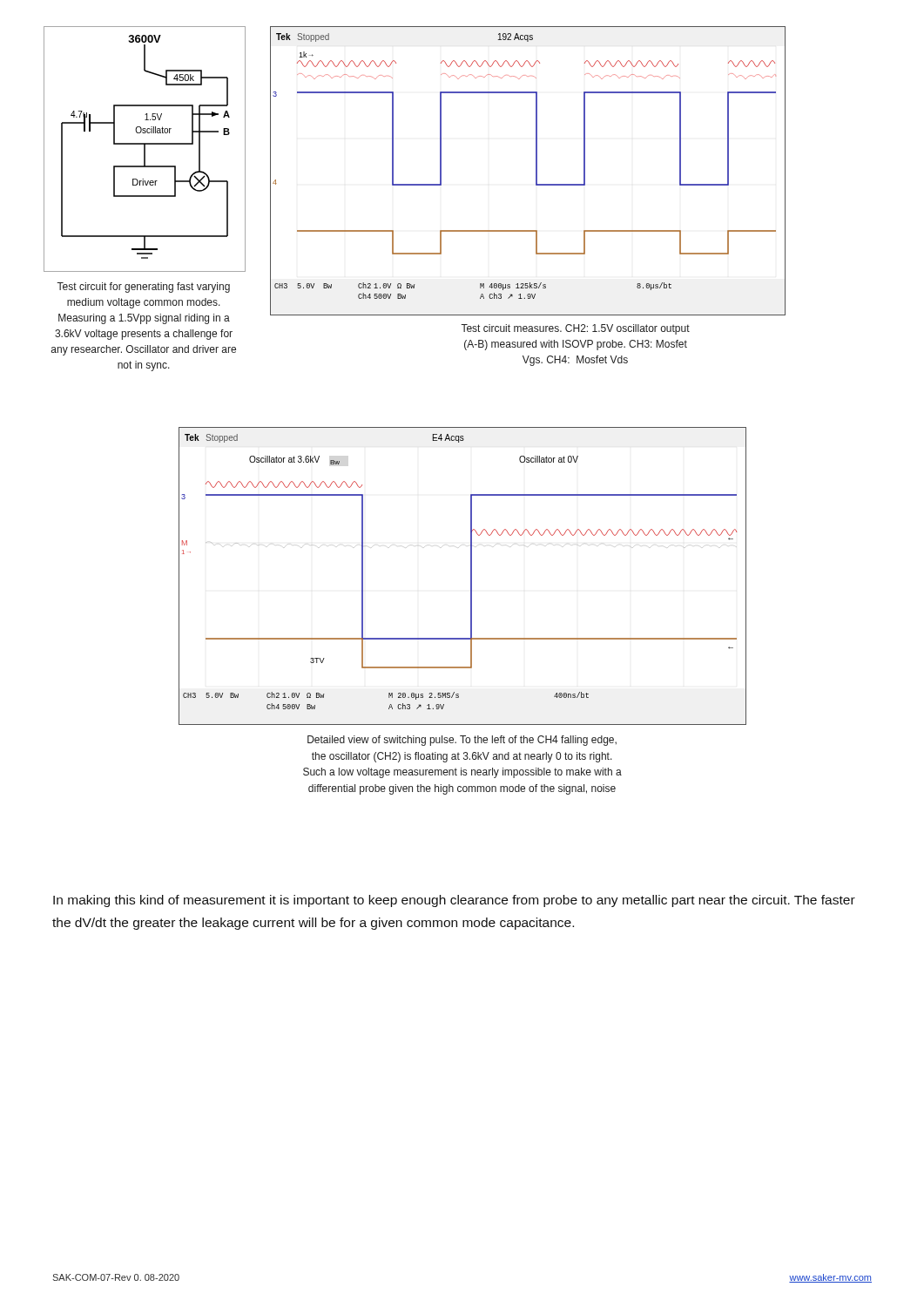Screen dimensions: 1307x924
Task: Click on the text block starting "Test circuit measures. CH2: 1.5V oscillator output (A-B)"
Action: pyautogui.click(x=575, y=344)
